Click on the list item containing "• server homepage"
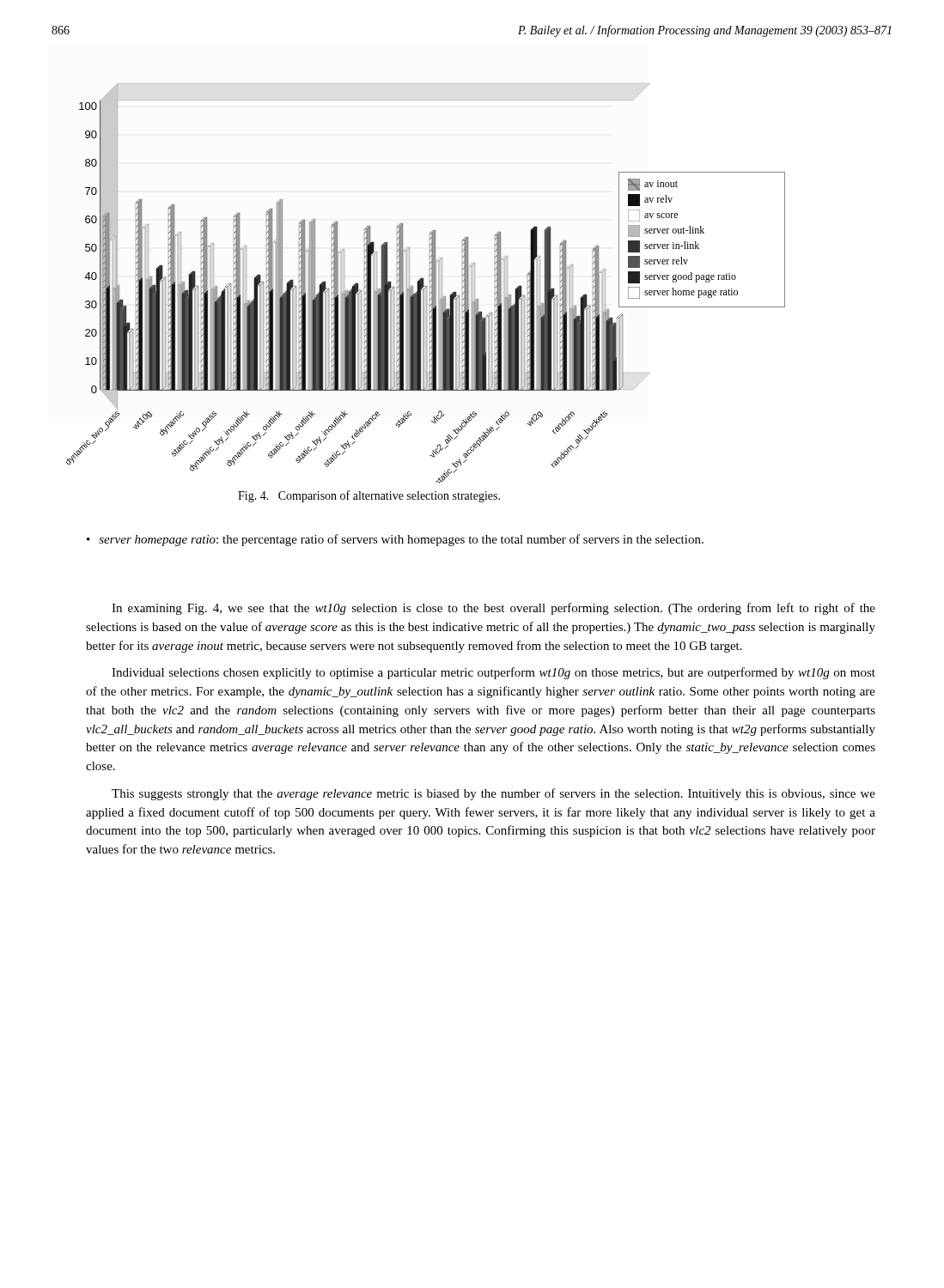Viewport: 944px width, 1288px height. click(395, 540)
